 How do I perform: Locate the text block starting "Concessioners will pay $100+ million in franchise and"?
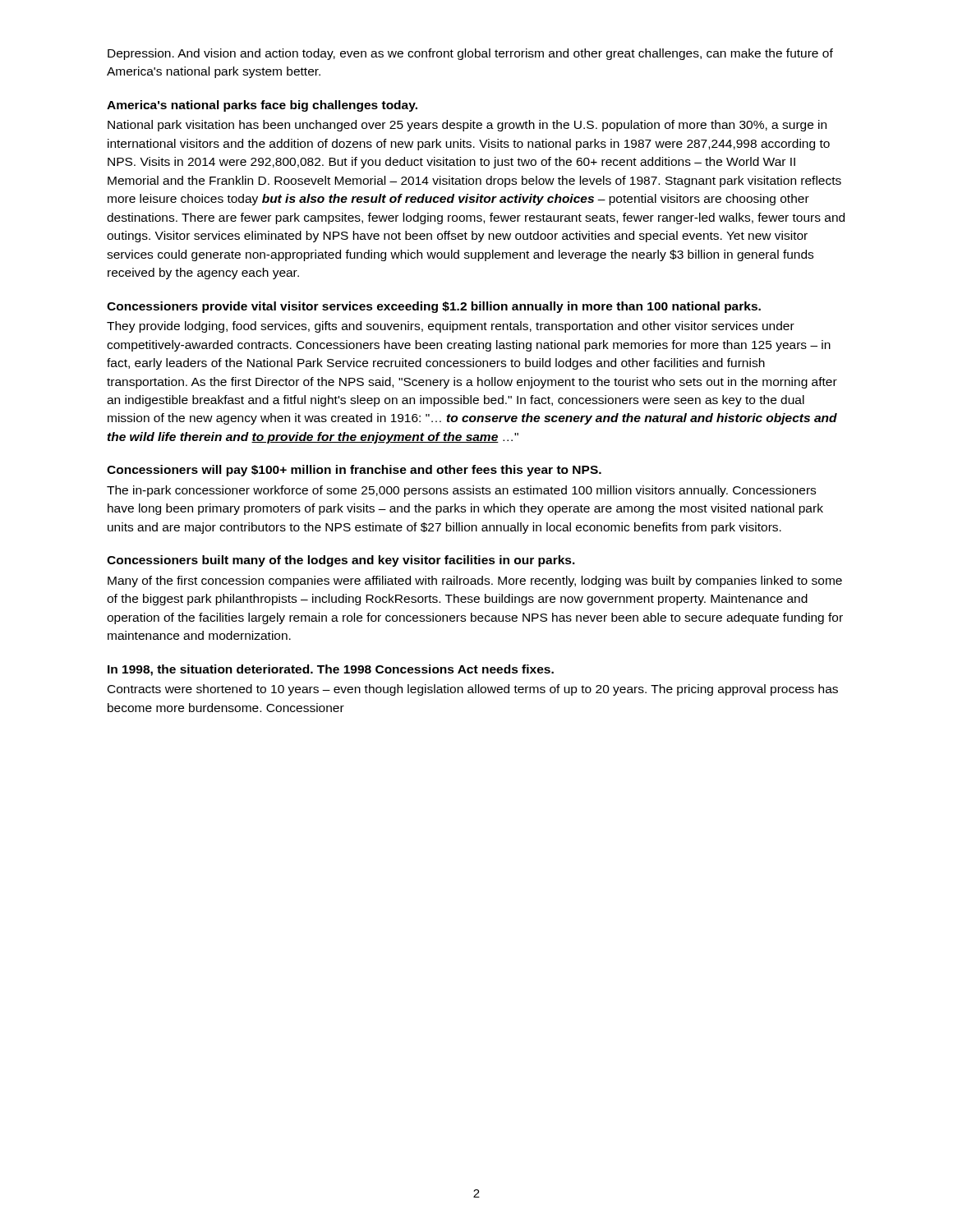pyautogui.click(x=354, y=470)
